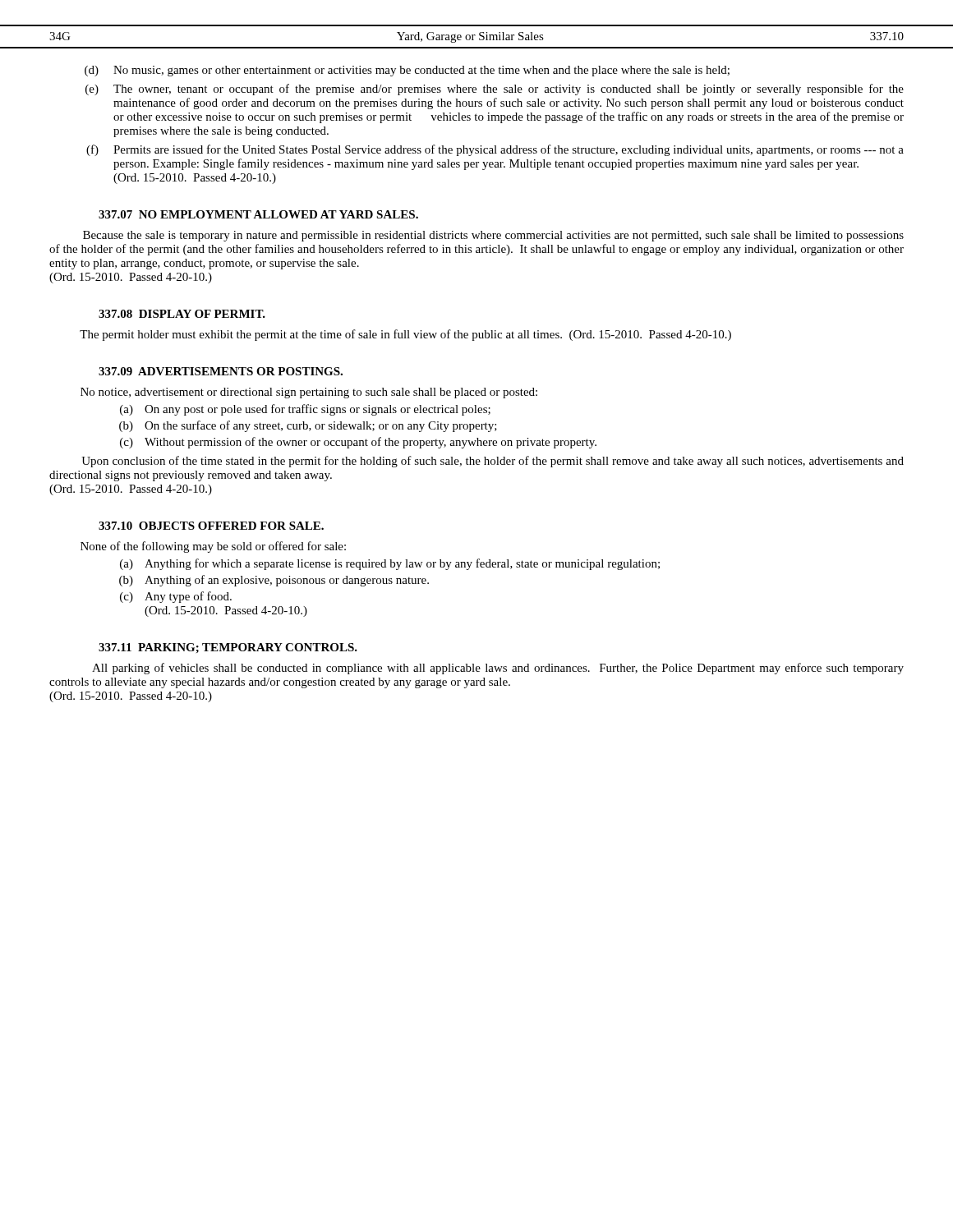The image size is (953, 1232).
Task: Locate the passage starting "(a) On any post or pole used for"
Action: (501, 409)
